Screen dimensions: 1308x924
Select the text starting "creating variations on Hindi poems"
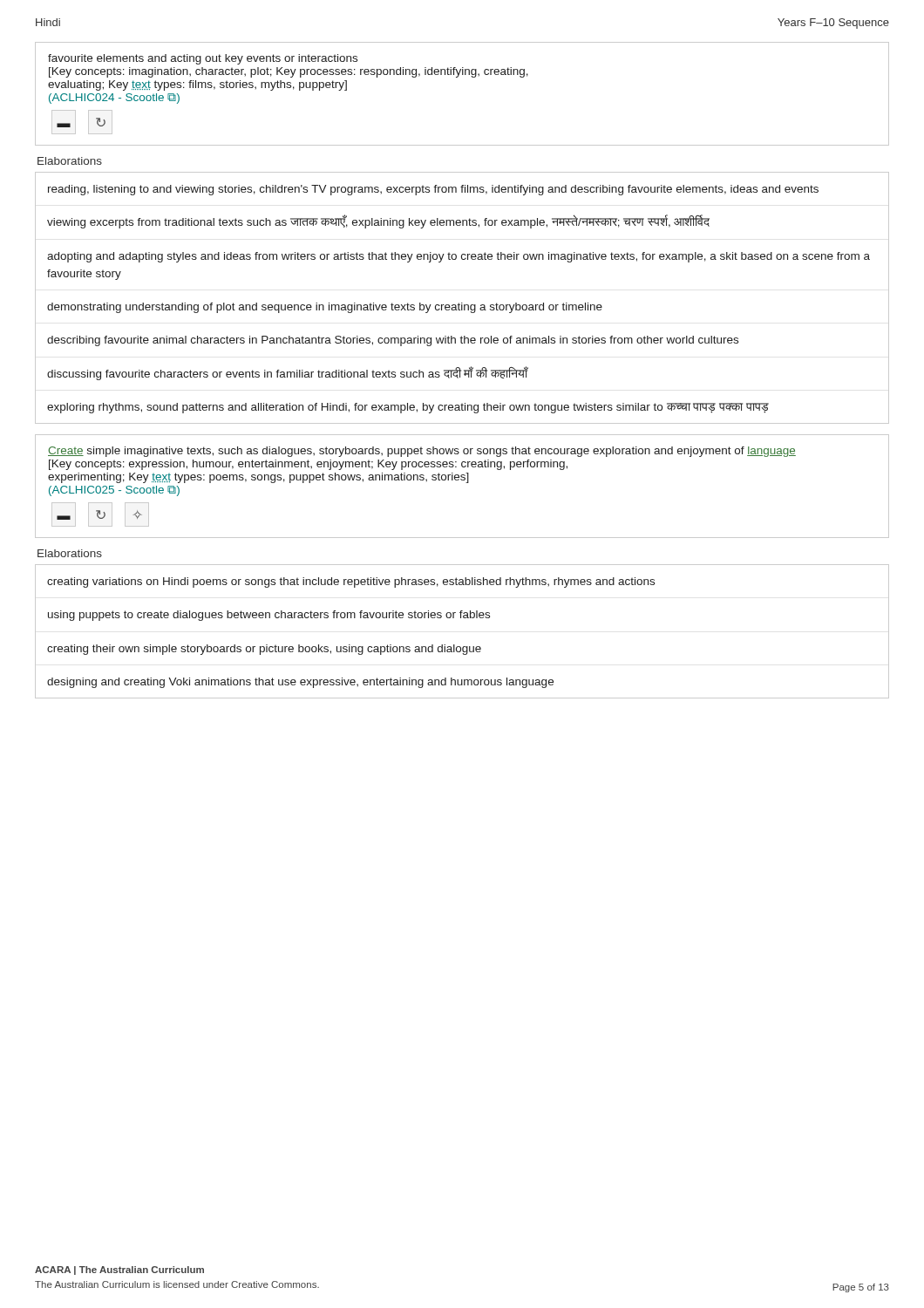[351, 581]
